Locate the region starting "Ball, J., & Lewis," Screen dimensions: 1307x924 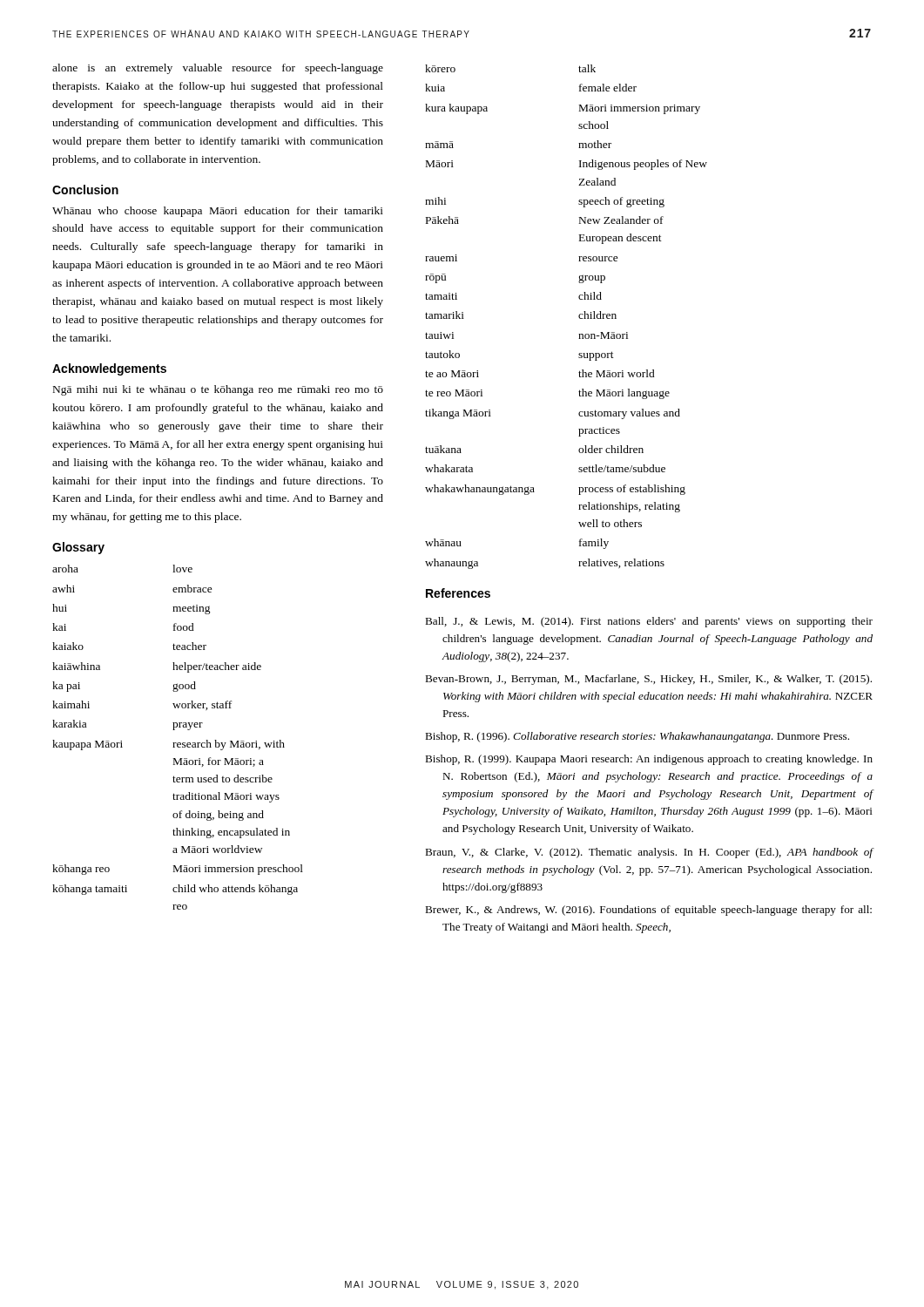coord(649,638)
